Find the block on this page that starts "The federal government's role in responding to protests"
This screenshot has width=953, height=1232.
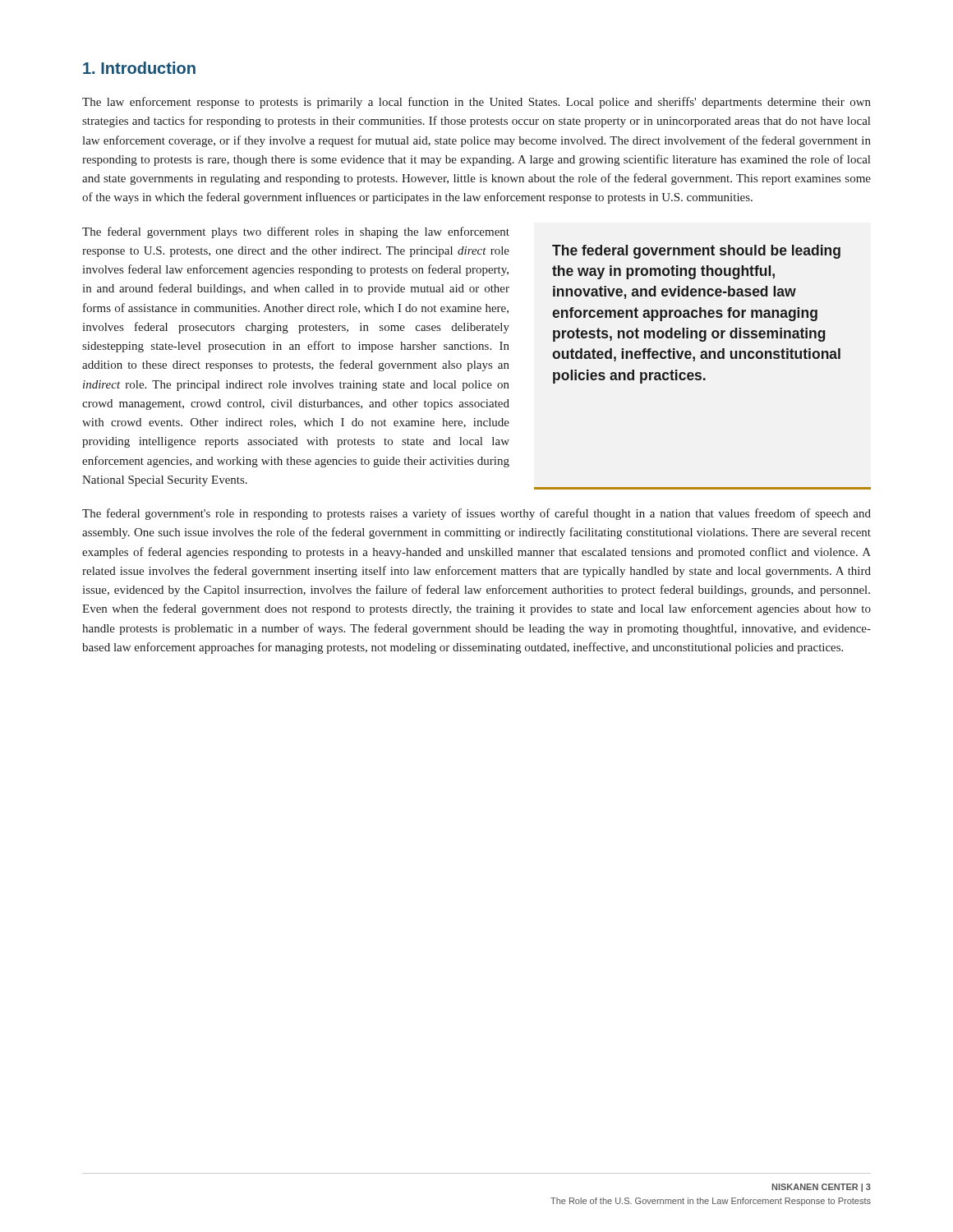coord(476,581)
